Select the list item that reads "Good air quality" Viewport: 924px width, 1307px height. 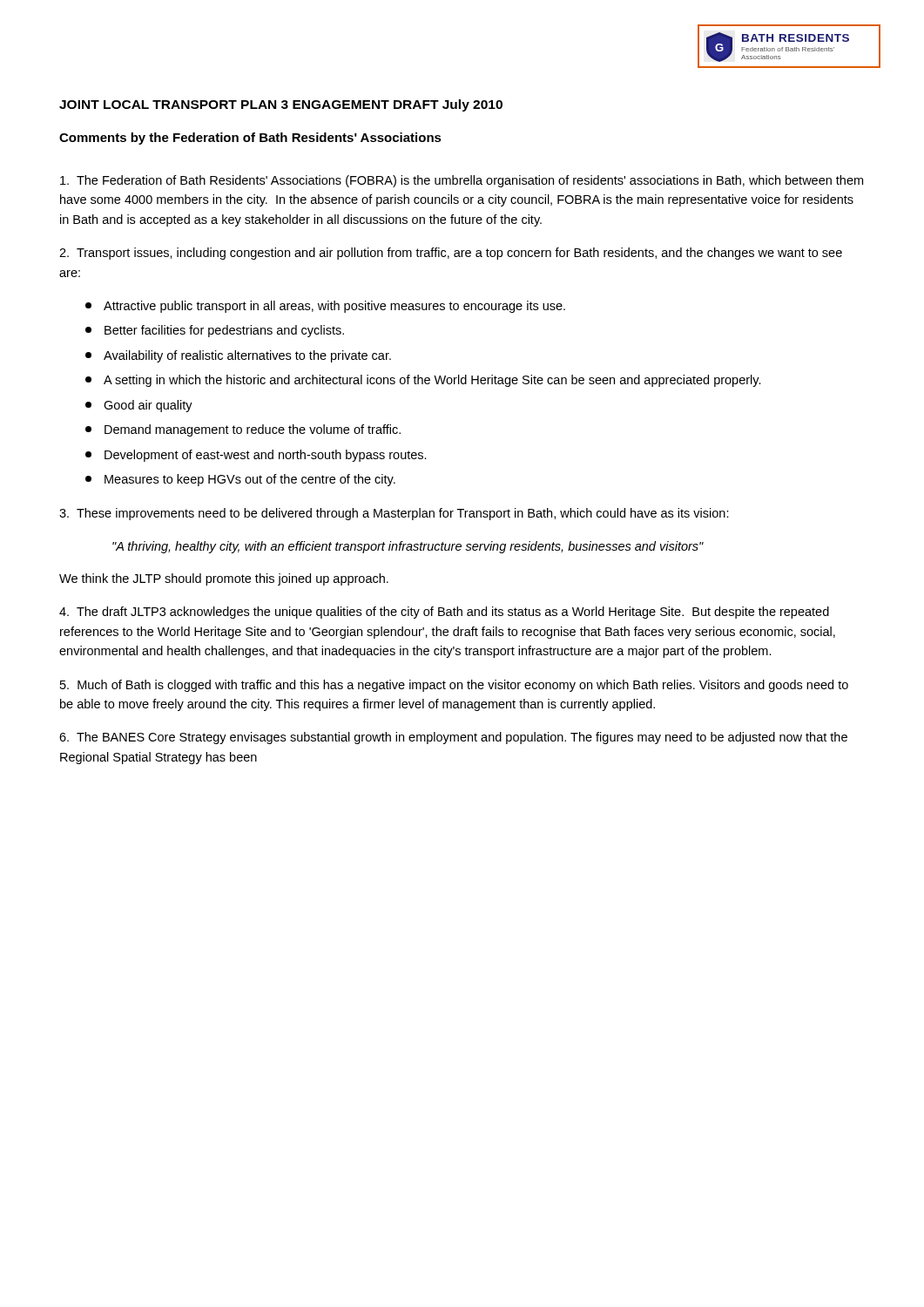point(139,405)
